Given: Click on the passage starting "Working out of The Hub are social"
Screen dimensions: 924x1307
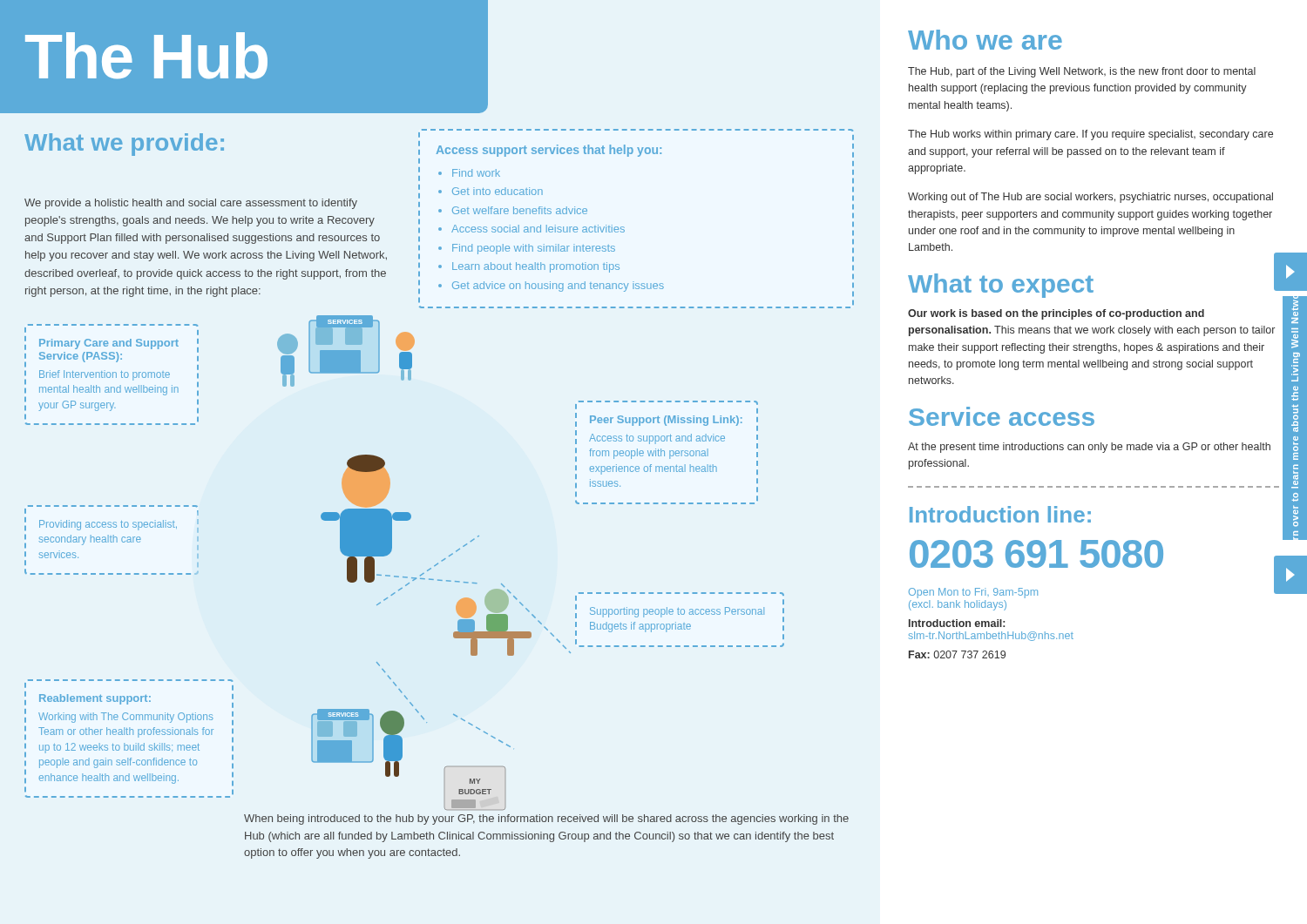Looking at the screenshot, I should [x=1094, y=223].
